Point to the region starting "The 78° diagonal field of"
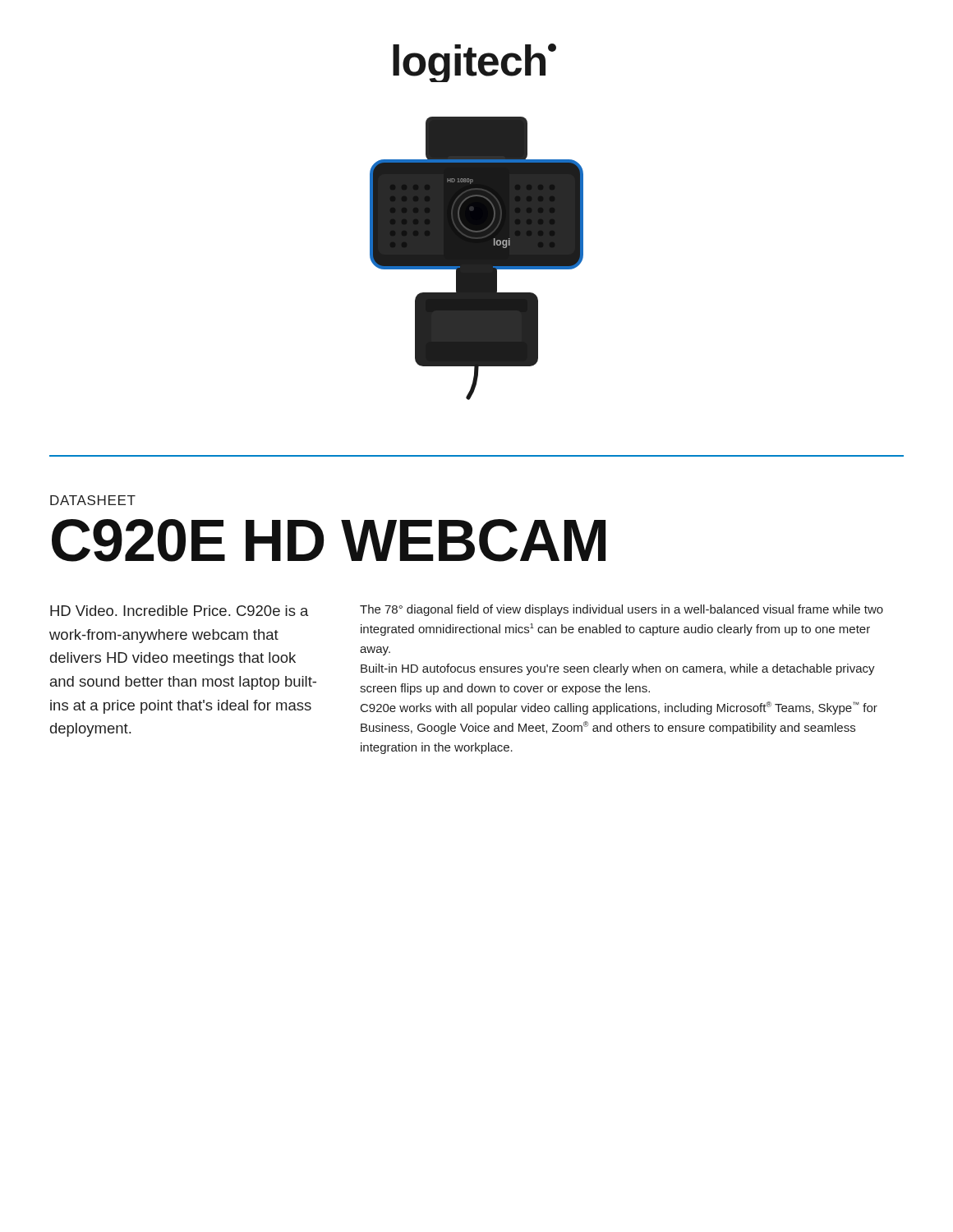The height and width of the screenshot is (1232, 953). 632,629
